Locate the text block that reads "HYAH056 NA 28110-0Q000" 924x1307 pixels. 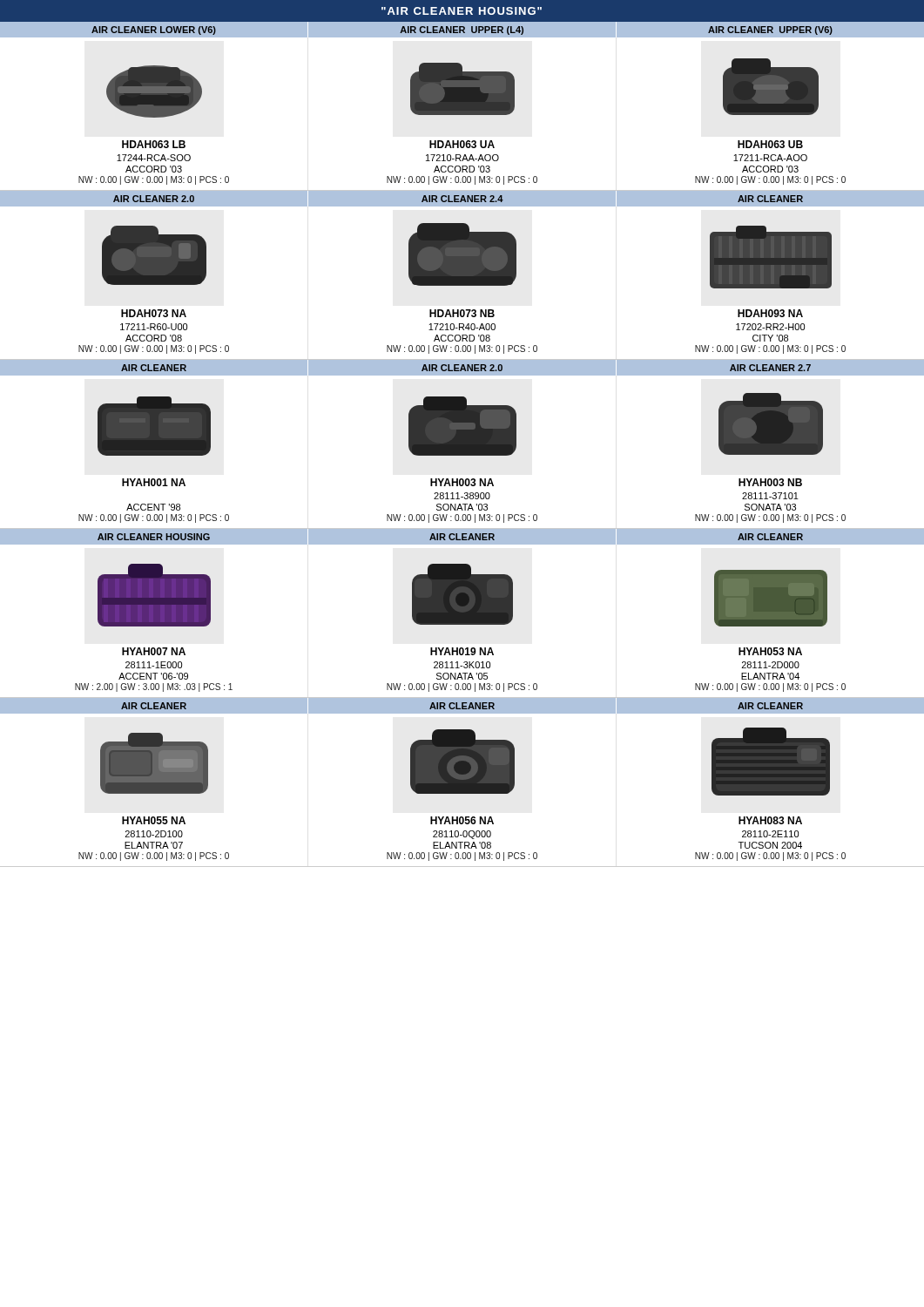point(462,838)
